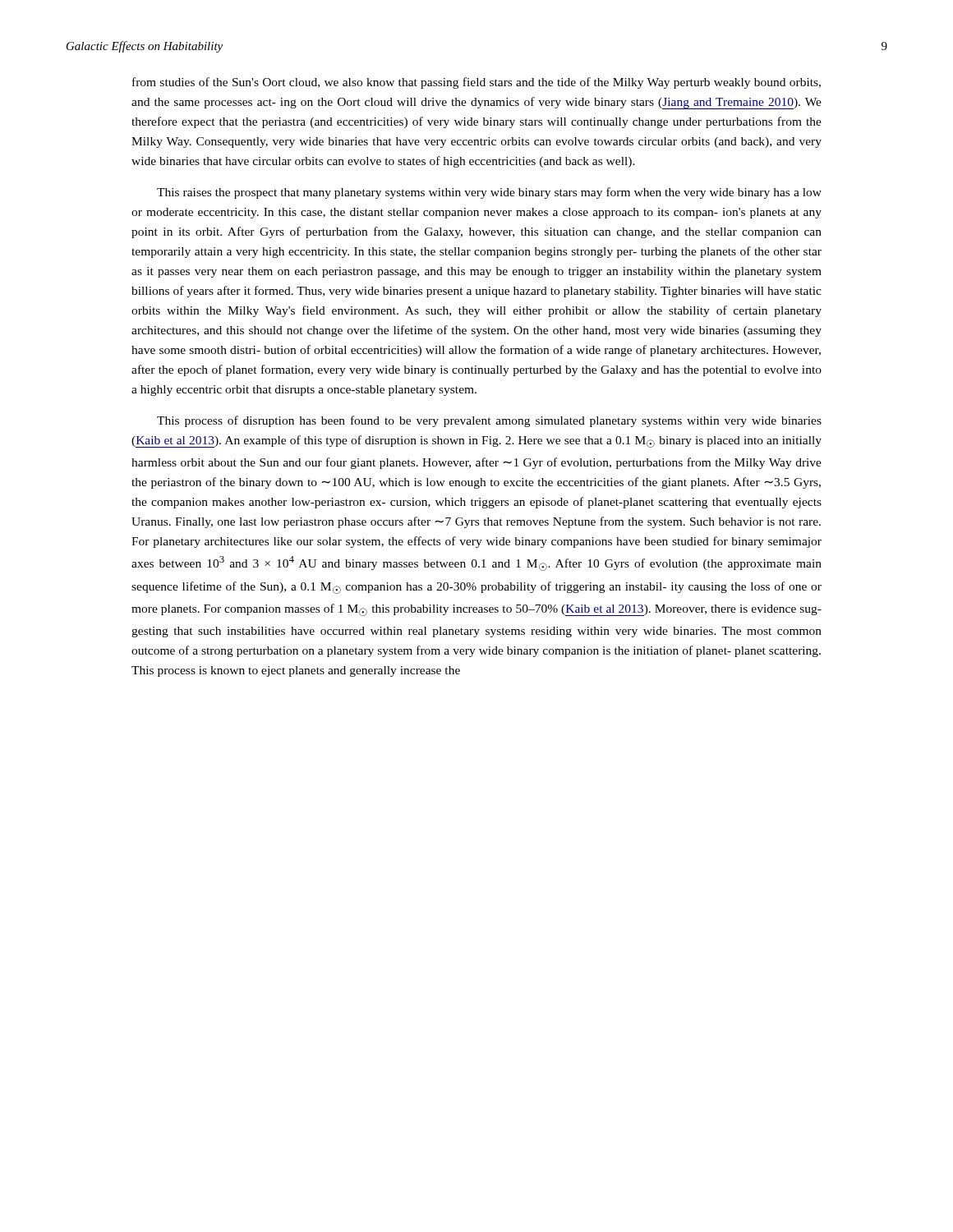Navigate to the text block starting "from studies of the Sun's Oort cloud,"
This screenshot has height=1232, width=953.
(476, 122)
